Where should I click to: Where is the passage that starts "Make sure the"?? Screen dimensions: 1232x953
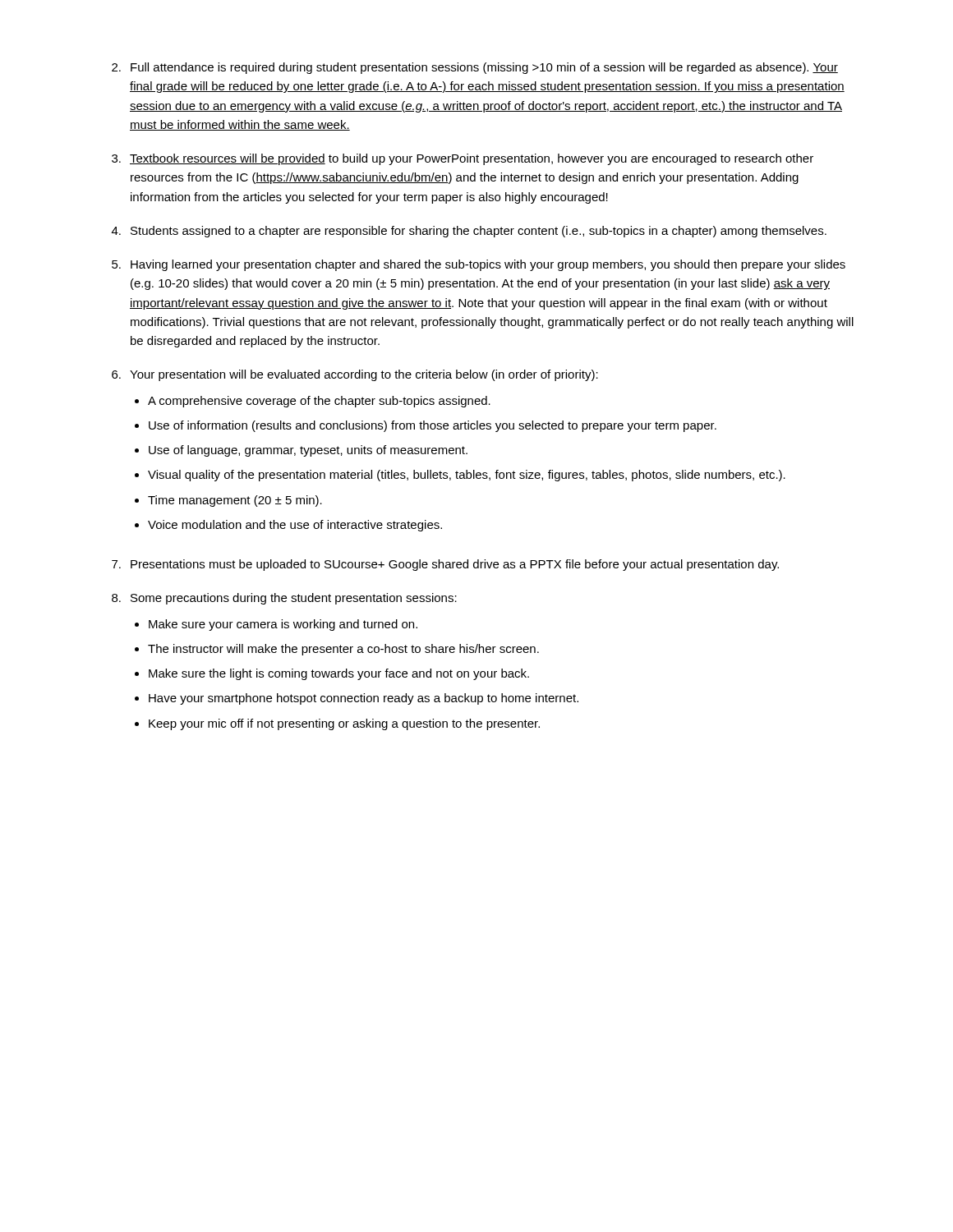[339, 673]
